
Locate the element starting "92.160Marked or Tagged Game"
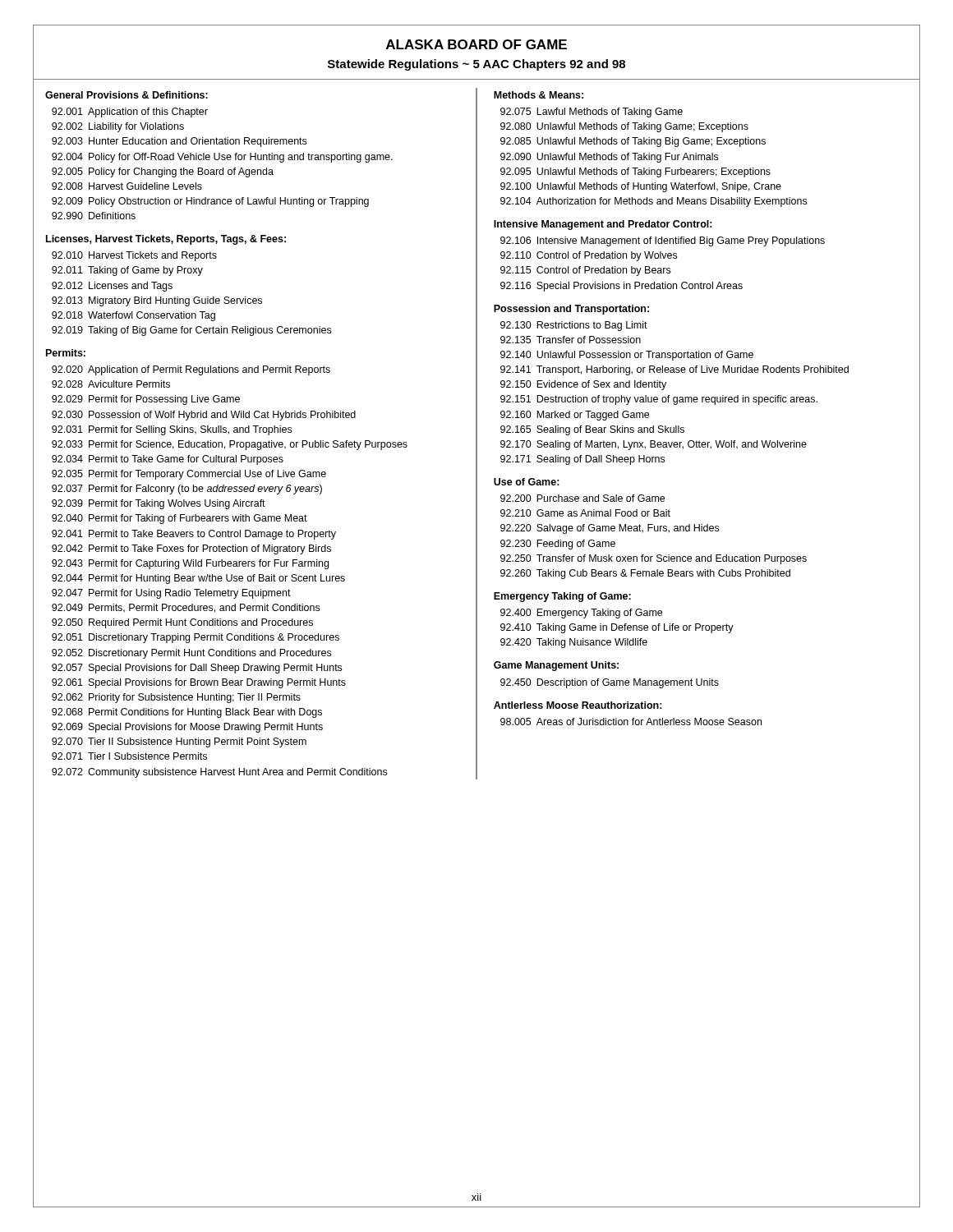[x=575, y=416]
